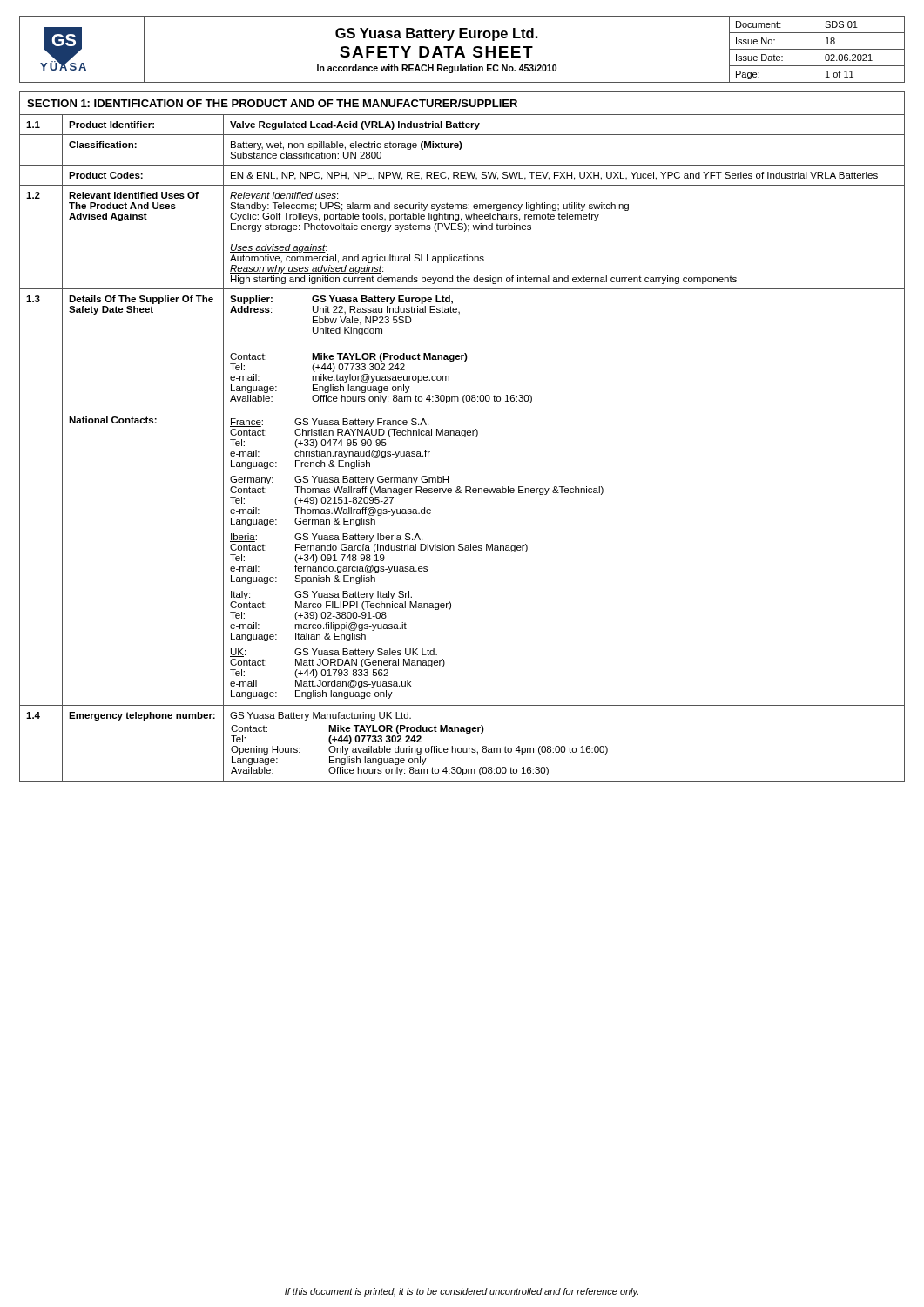Locate a table
Screen dimensions: 1307x924
[x=462, y=448]
